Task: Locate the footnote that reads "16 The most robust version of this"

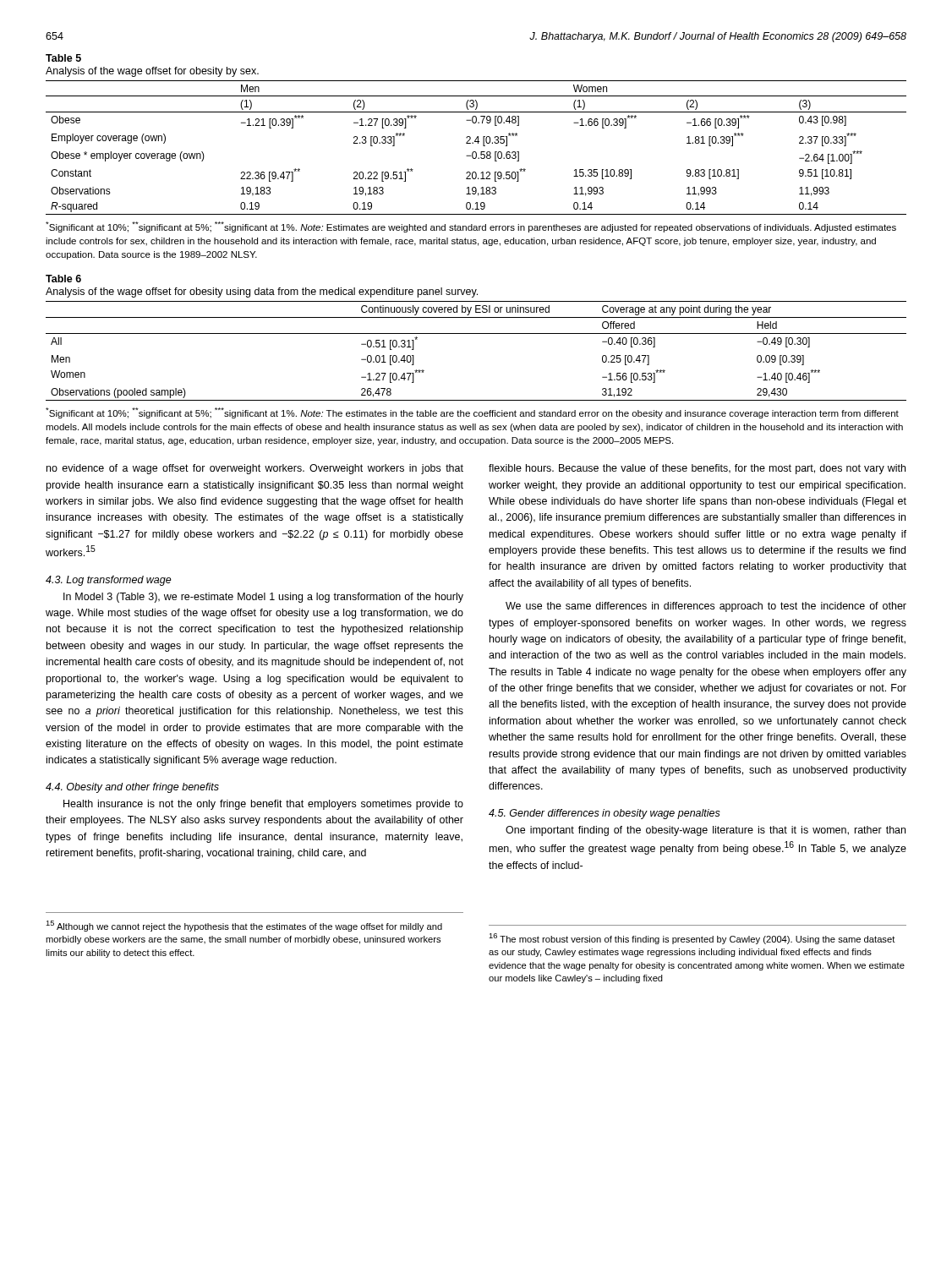Action: pyautogui.click(x=697, y=957)
